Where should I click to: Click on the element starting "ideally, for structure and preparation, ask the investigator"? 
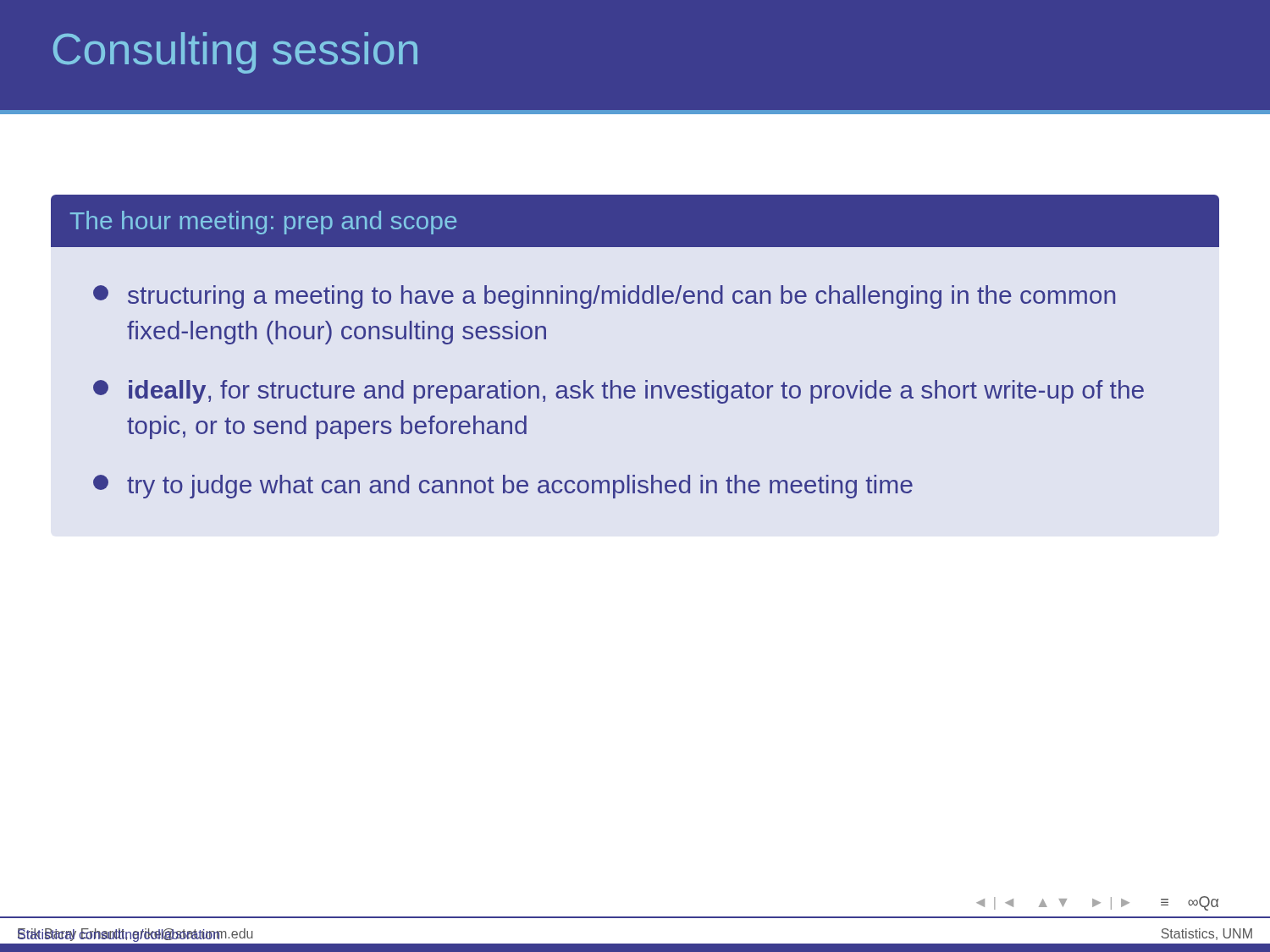click(x=635, y=408)
